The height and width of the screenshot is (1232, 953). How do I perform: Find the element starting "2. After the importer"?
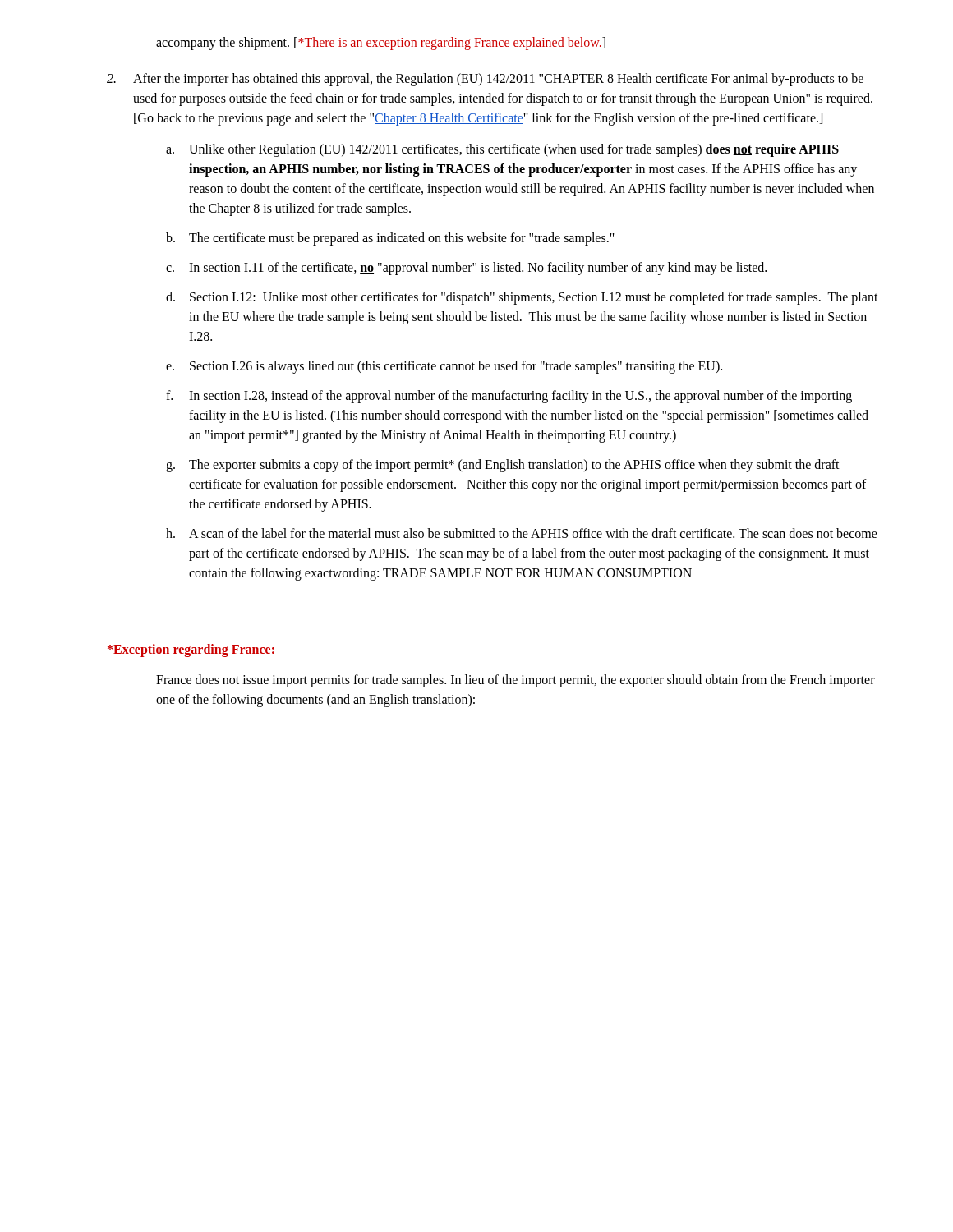pyautogui.click(x=493, y=331)
